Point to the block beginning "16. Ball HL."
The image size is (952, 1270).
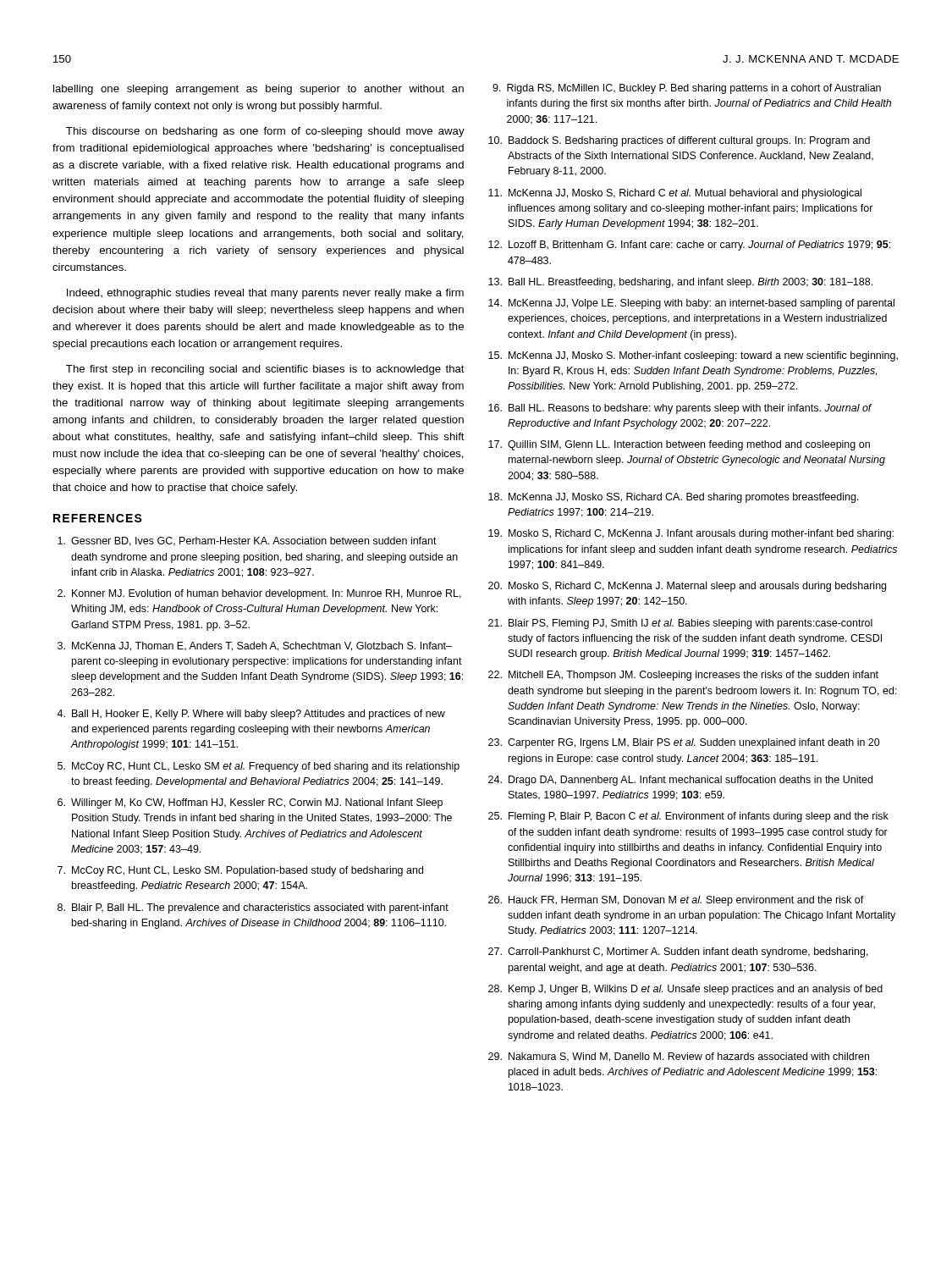(694, 415)
